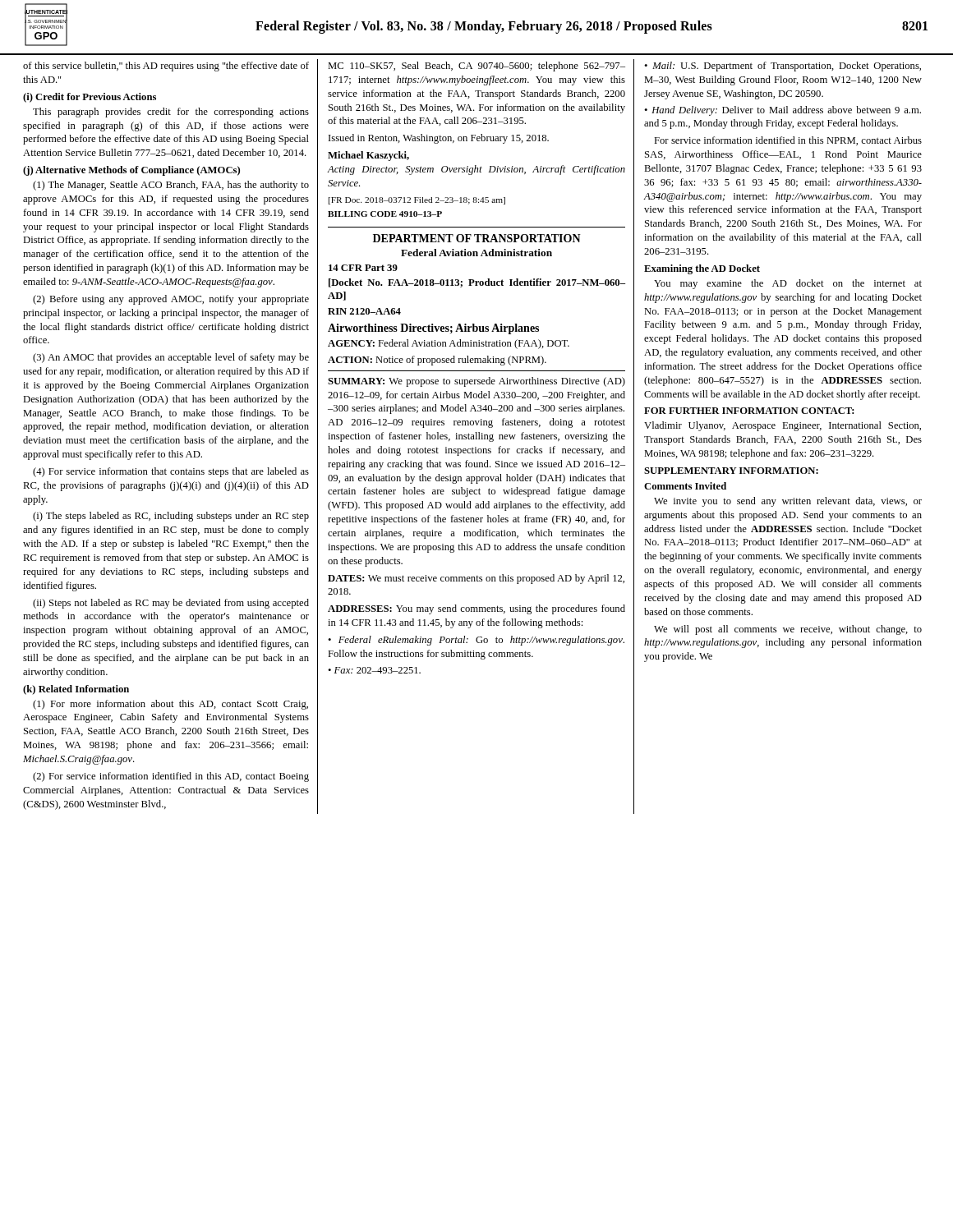Image resolution: width=953 pixels, height=1232 pixels.
Task: Click where it says "BILLING CODE 4910–13–P"
Action: click(x=476, y=214)
